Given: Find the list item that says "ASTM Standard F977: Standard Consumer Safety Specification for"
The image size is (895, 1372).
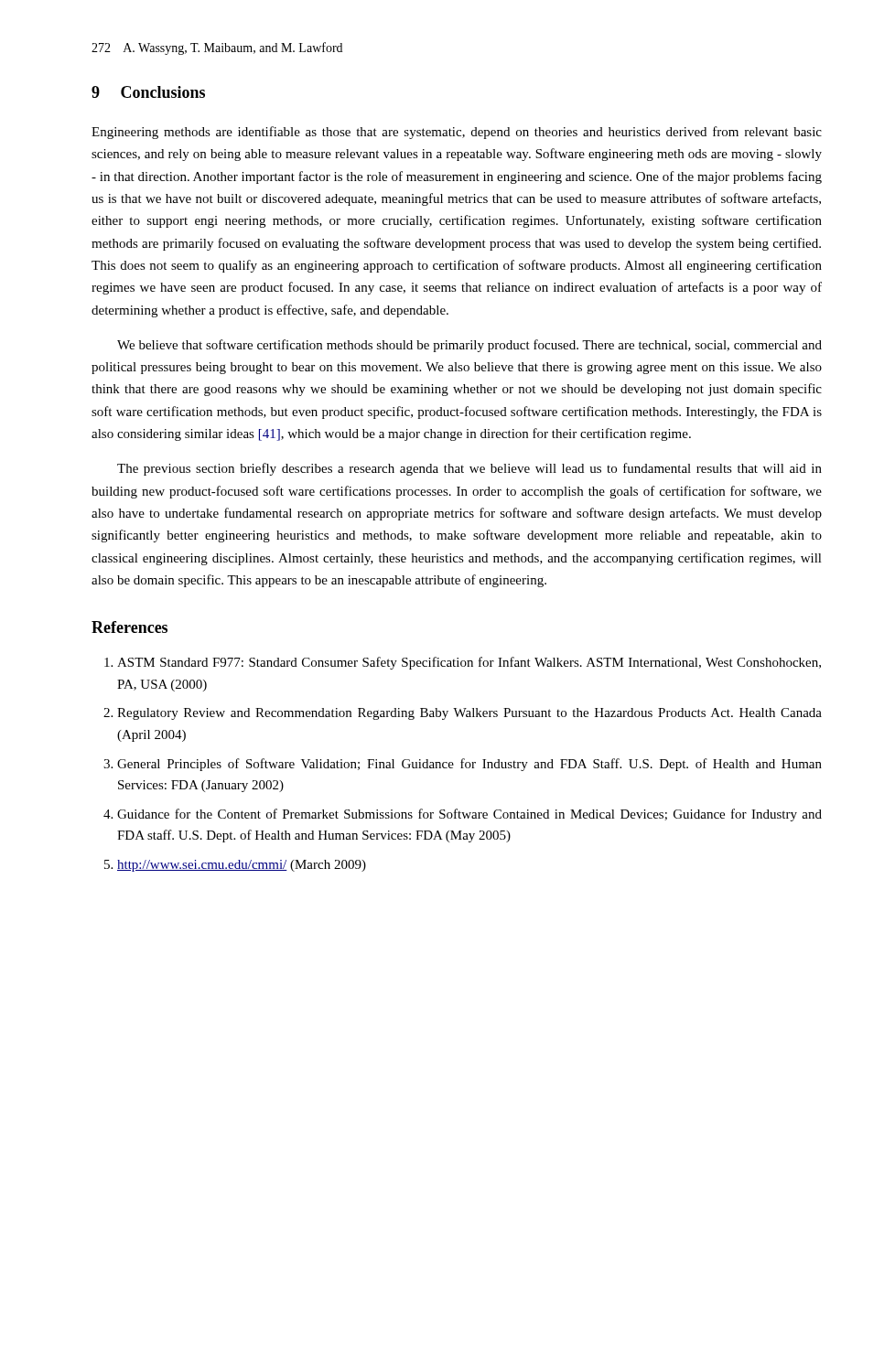Looking at the screenshot, I should pos(469,673).
